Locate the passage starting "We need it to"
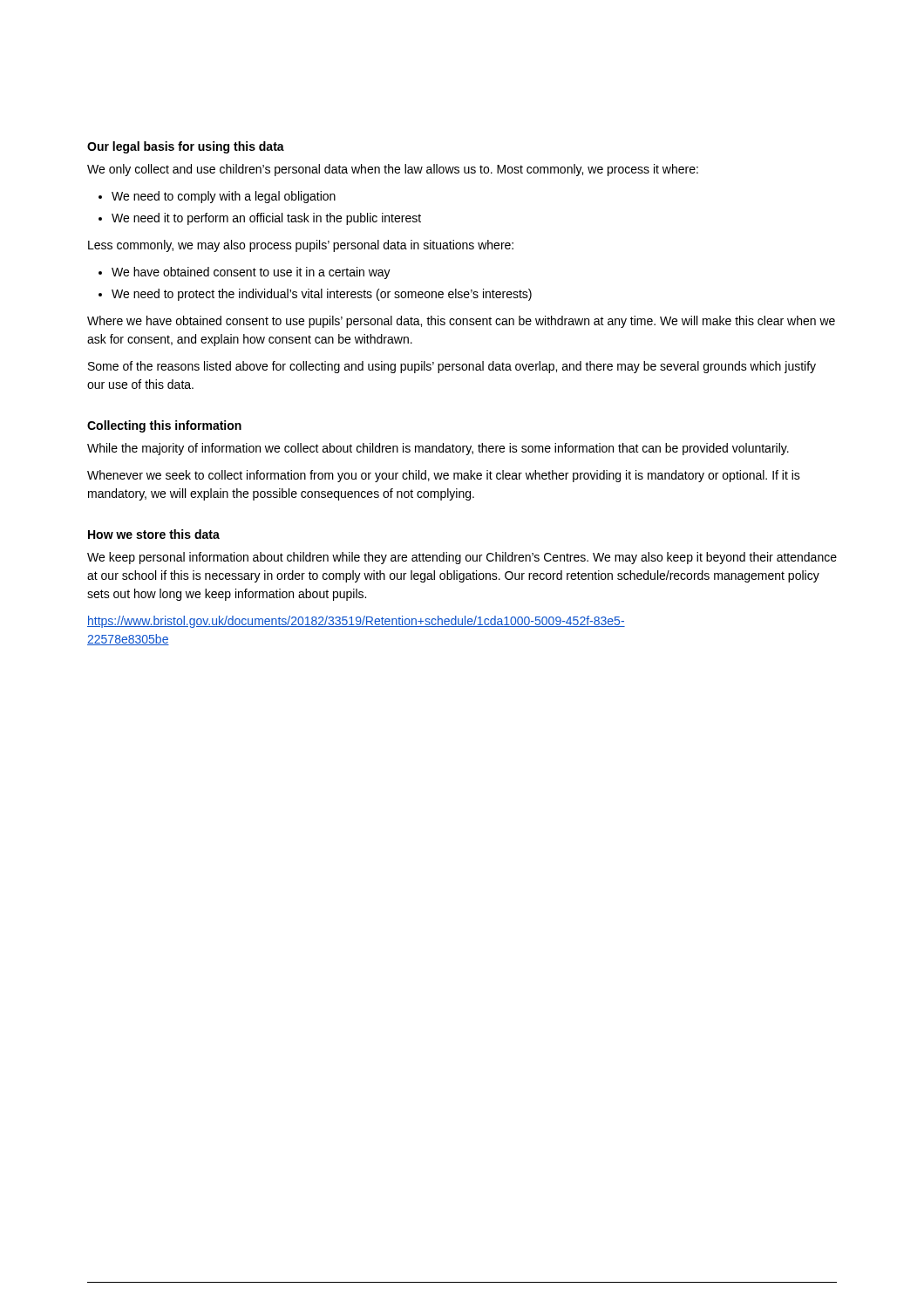This screenshot has width=924, height=1308. tap(260, 219)
